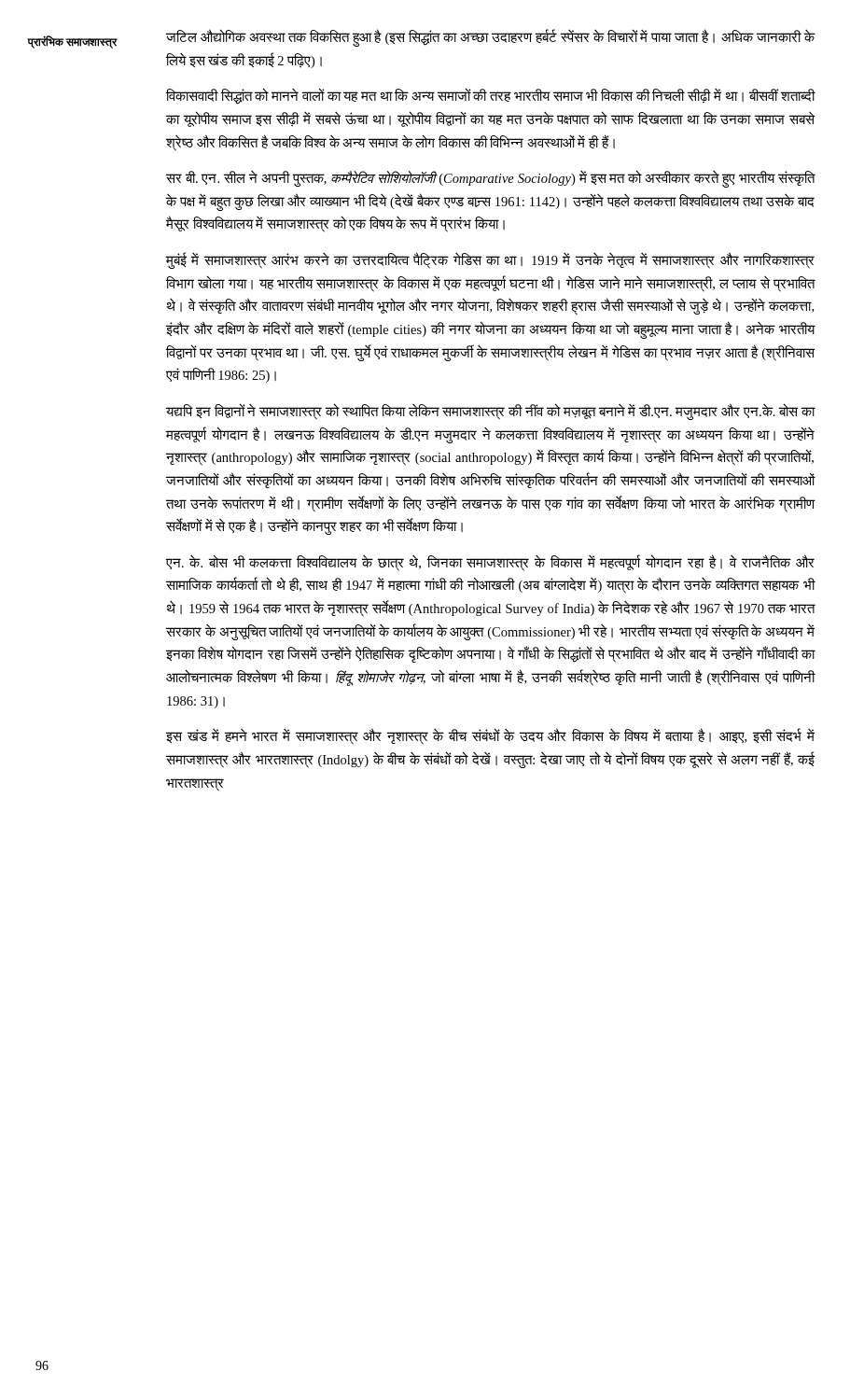The width and height of the screenshot is (850, 1400).
Task: Find the text block containing "यद्यपि इन विद्वानों ने समाजशास्त्र को स्थापित किया"
Action: point(490,469)
